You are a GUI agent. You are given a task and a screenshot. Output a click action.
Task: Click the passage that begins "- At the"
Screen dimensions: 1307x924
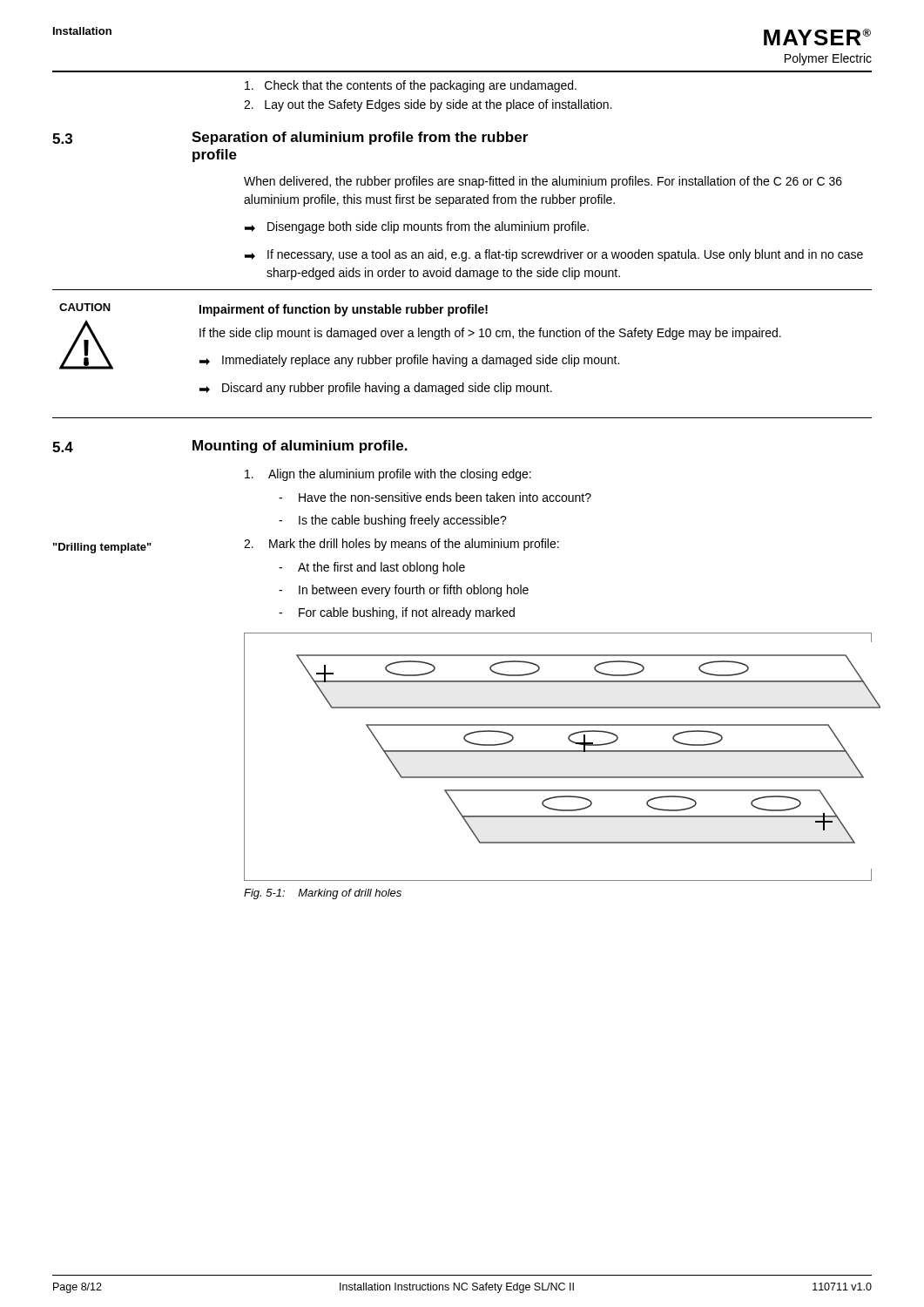click(372, 568)
